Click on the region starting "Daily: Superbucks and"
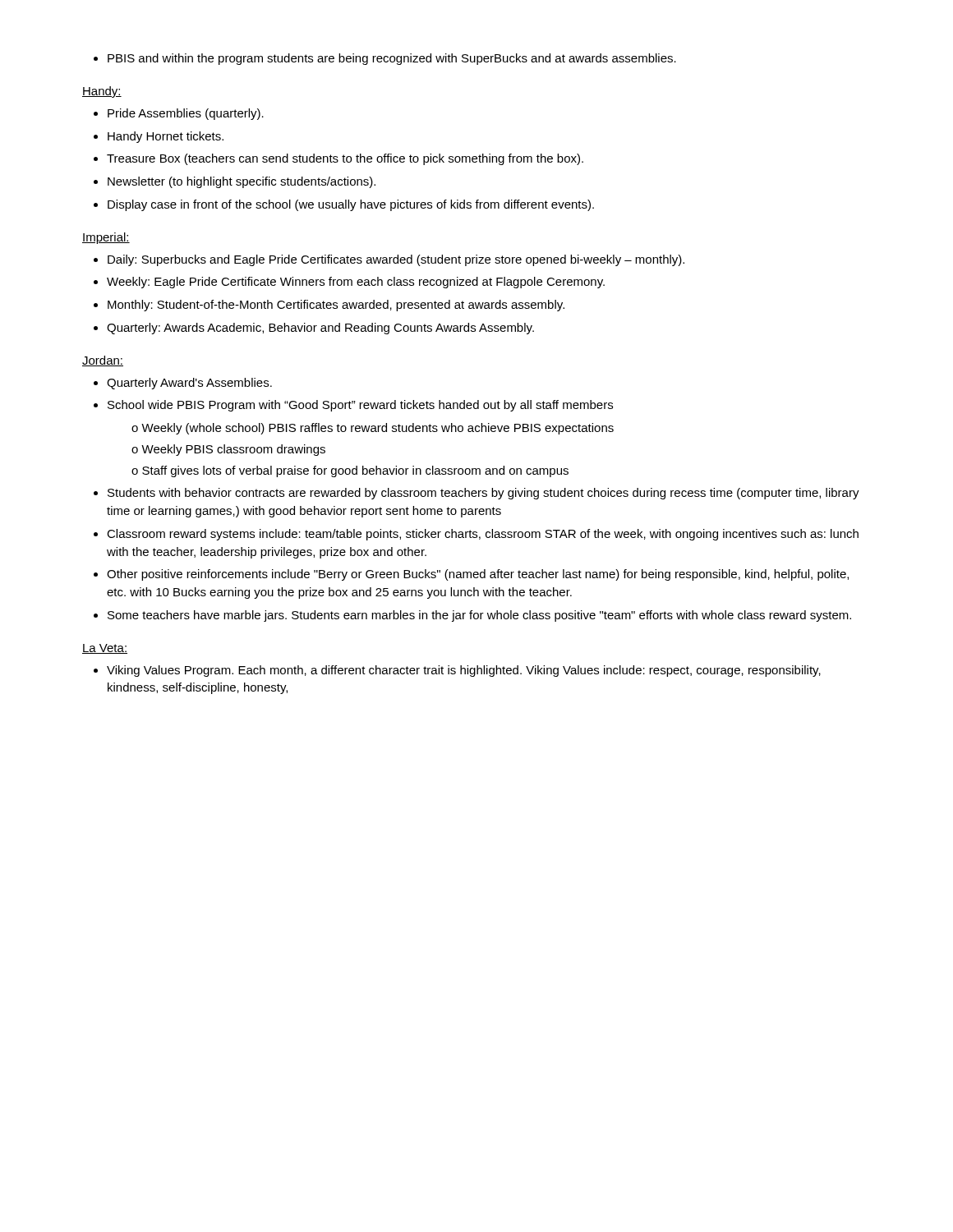Viewport: 953px width, 1232px height. pyautogui.click(x=489, y=259)
